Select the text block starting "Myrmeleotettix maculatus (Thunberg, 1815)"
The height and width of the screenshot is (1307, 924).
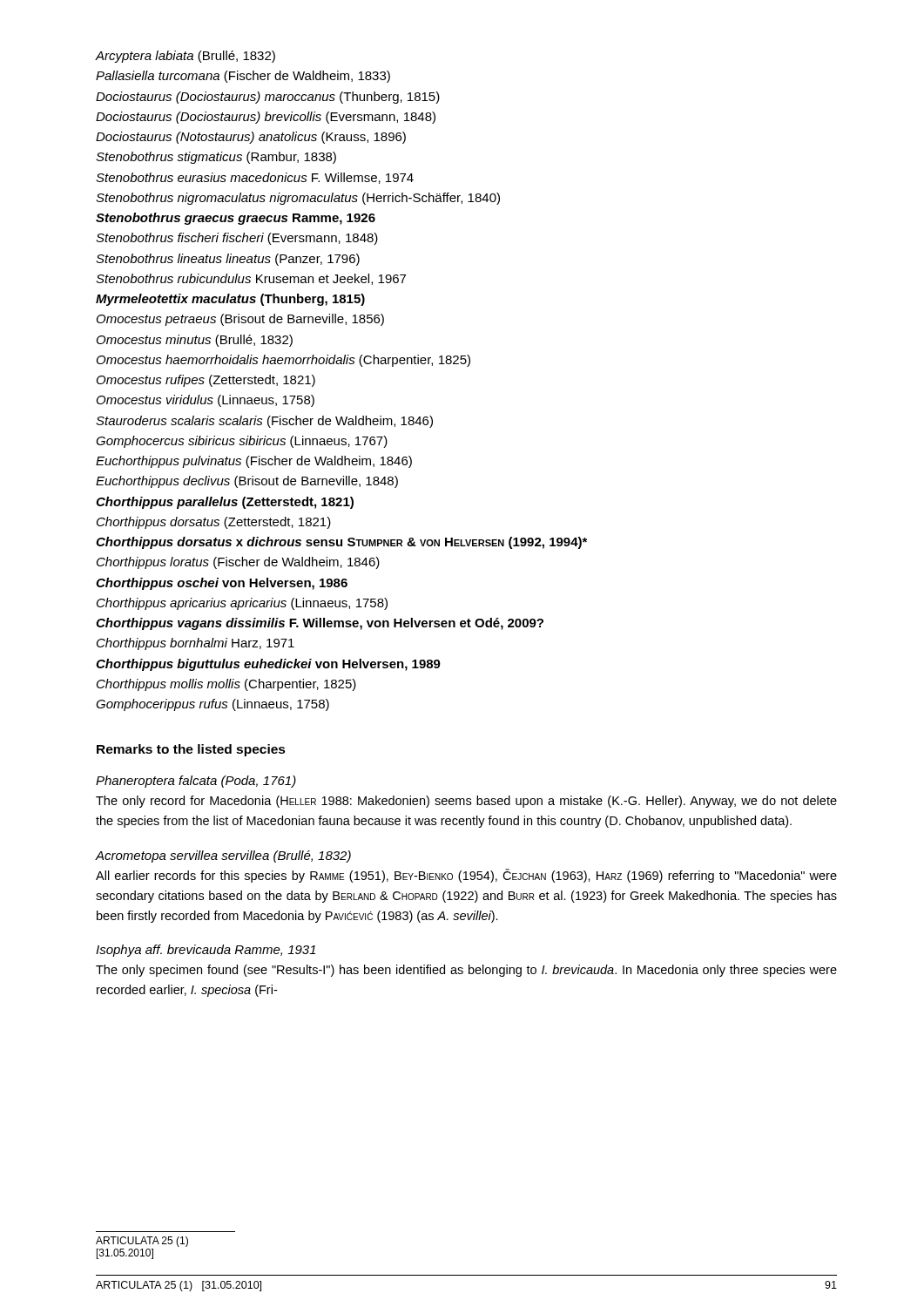[x=230, y=298]
